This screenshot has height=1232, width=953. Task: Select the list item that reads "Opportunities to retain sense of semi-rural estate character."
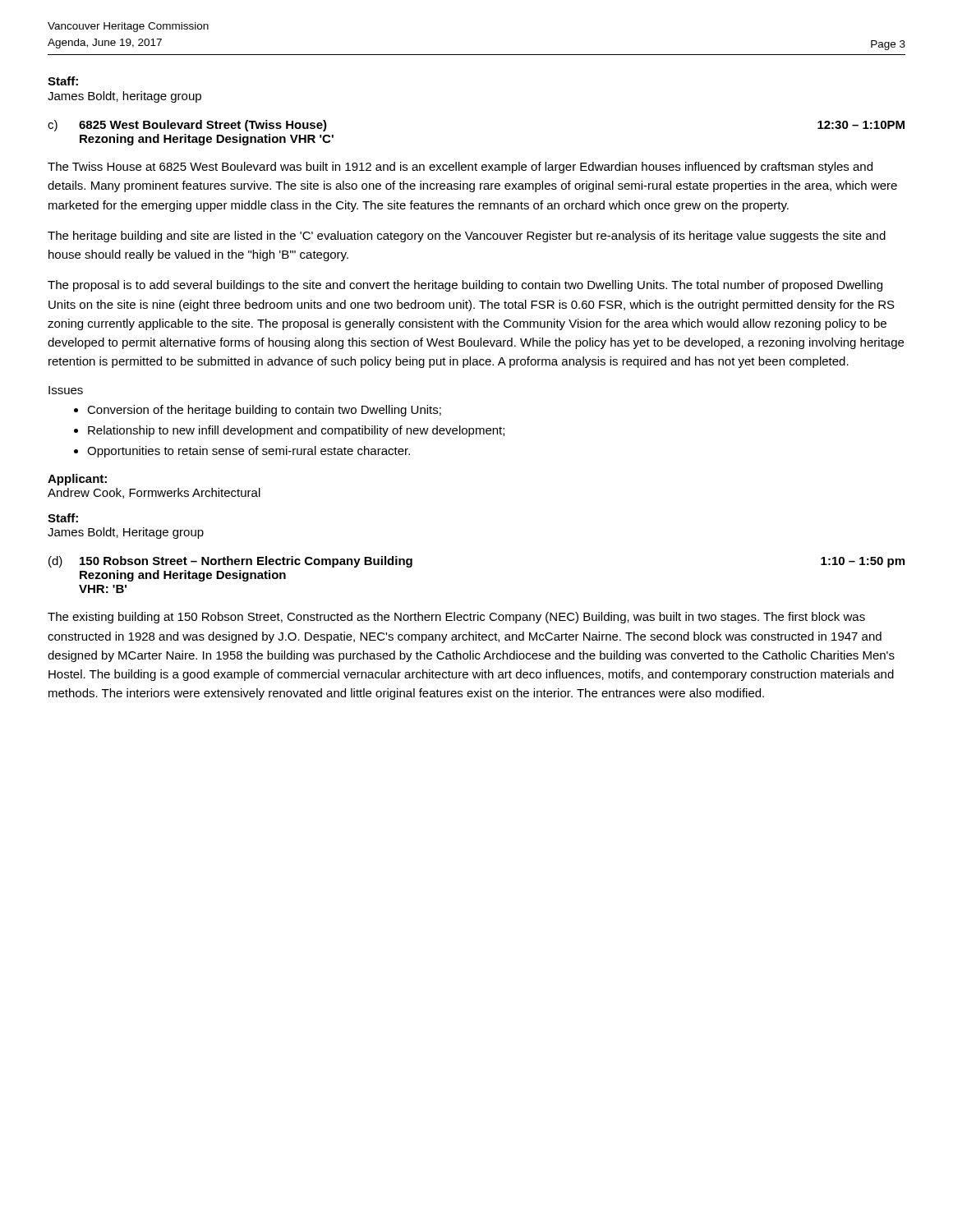coord(249,450)
